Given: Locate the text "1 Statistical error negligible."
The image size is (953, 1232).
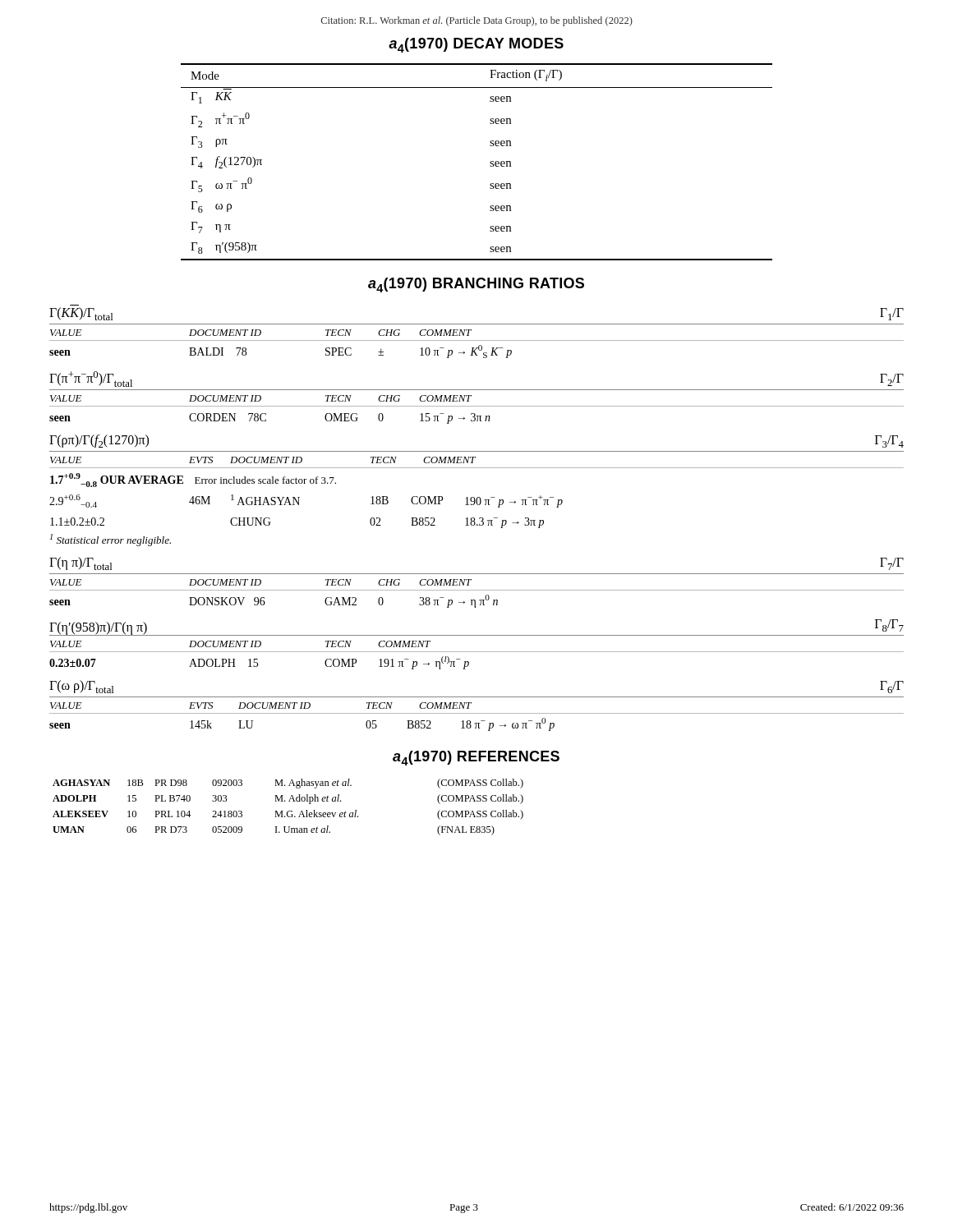Looking at the screenshot, I should tap(111, 539).
